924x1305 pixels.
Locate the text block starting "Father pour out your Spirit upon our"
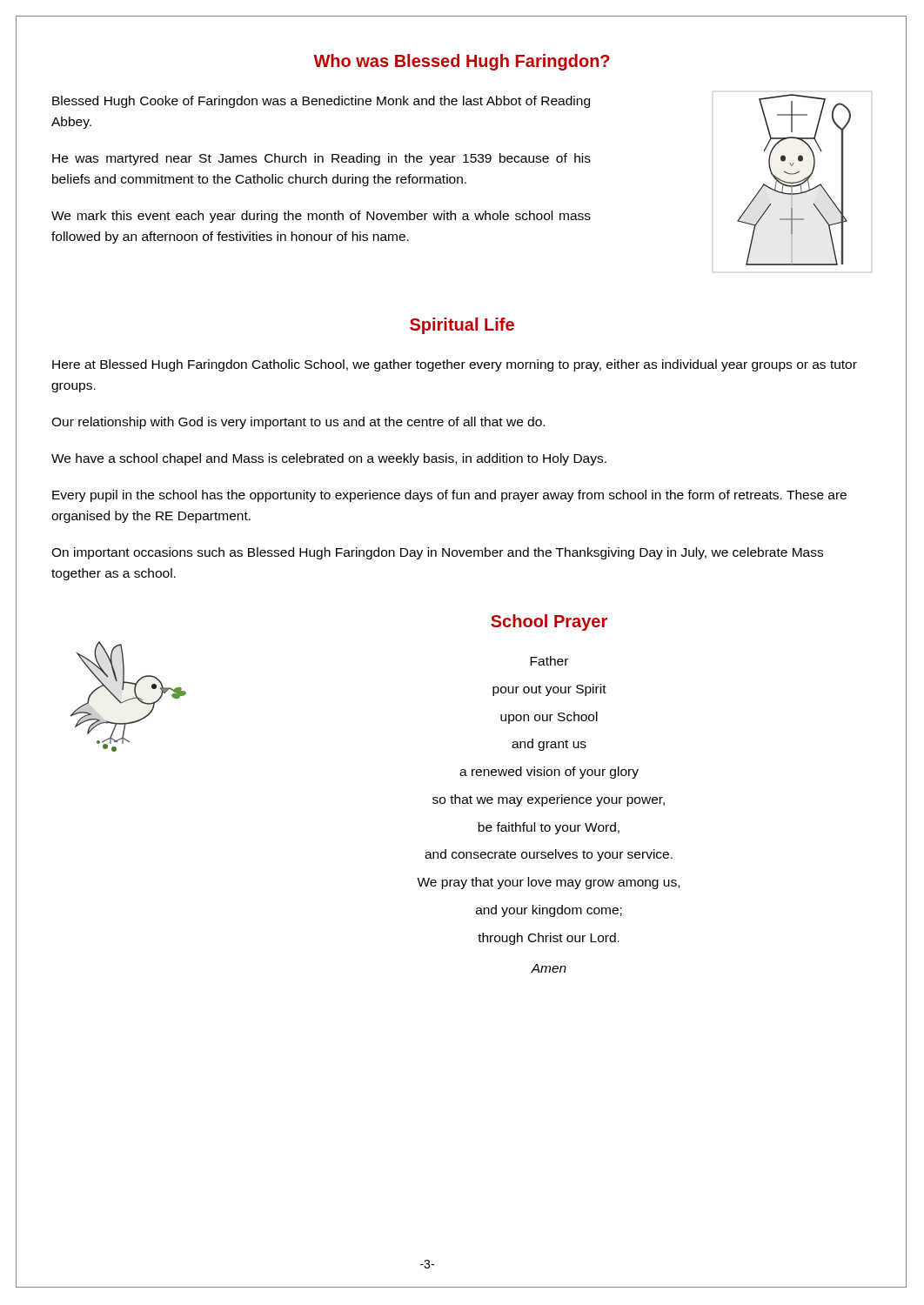click(549, 799)
